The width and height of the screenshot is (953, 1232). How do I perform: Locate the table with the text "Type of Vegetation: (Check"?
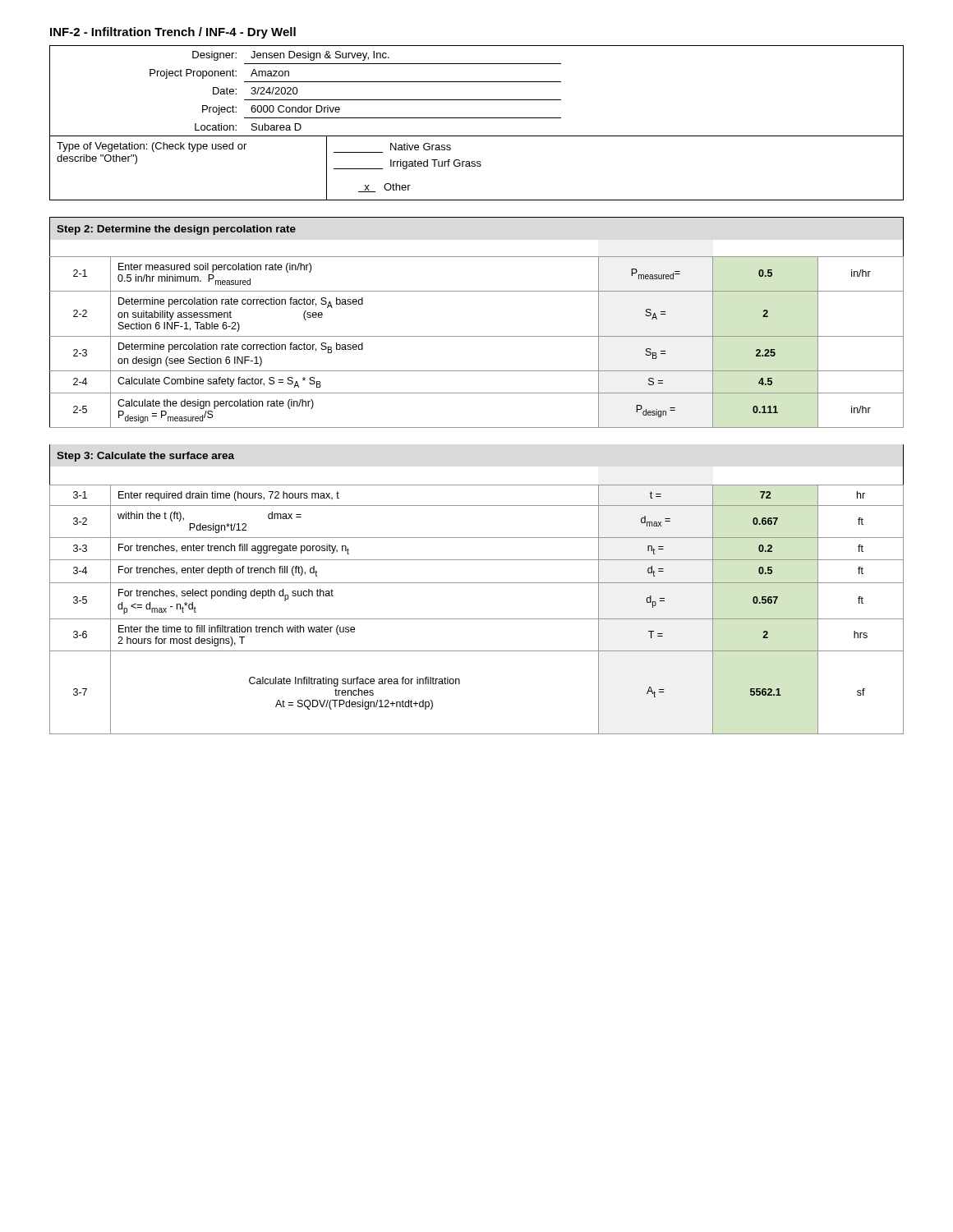click(476, 168)
